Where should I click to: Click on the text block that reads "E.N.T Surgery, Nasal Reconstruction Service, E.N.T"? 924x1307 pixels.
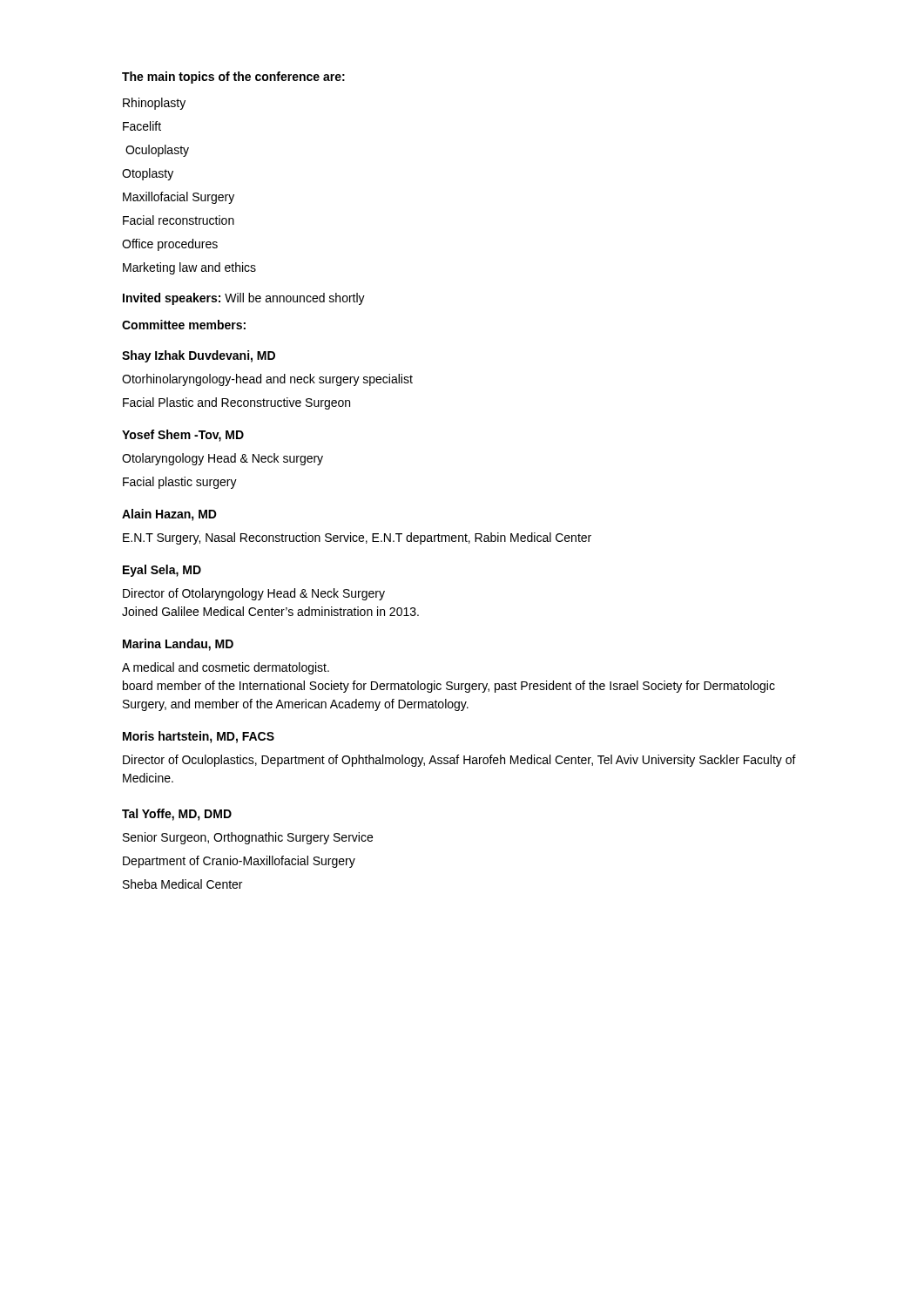(462, 538)
